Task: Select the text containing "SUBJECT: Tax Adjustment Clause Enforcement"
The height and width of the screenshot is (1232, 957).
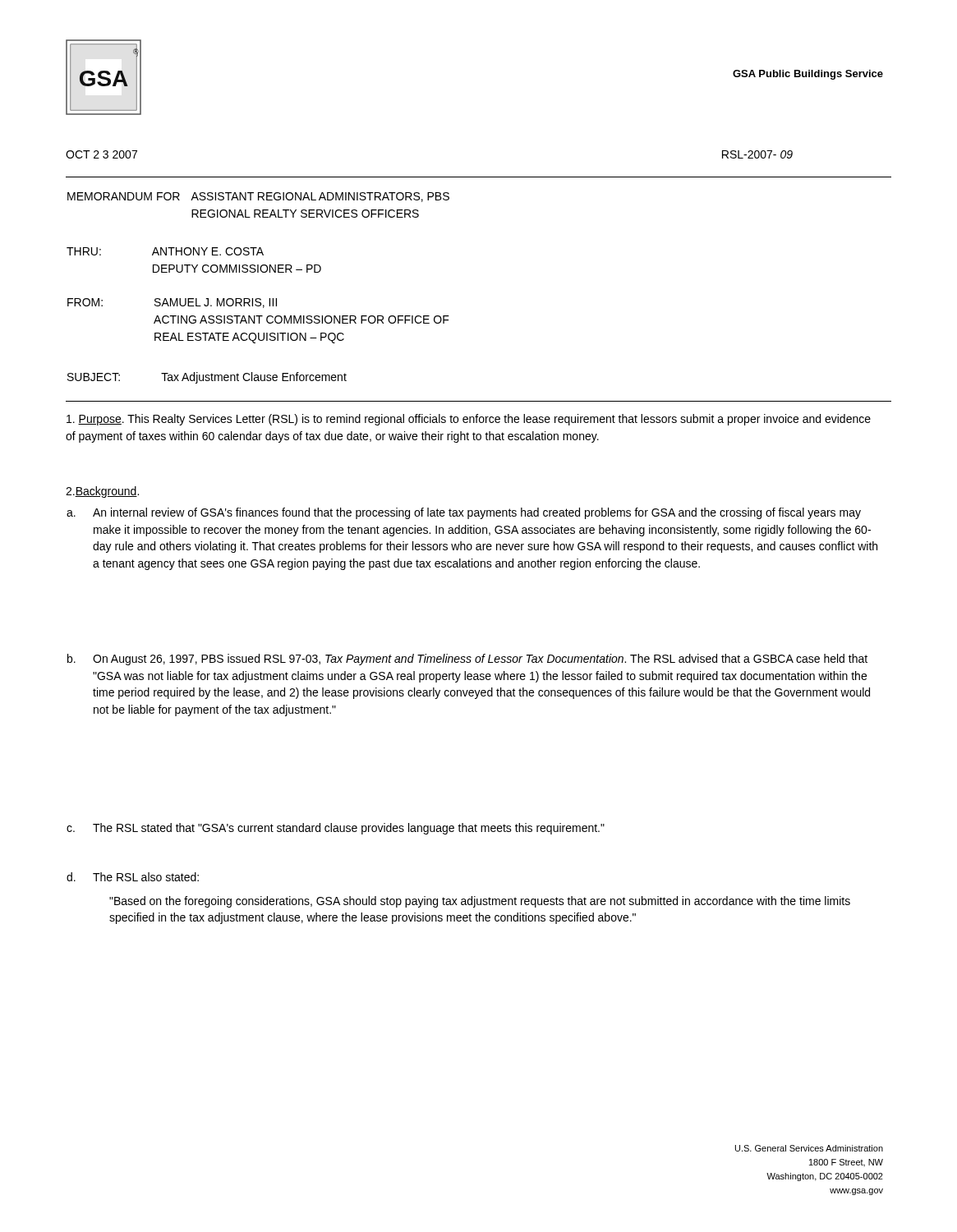Action: 207,378
